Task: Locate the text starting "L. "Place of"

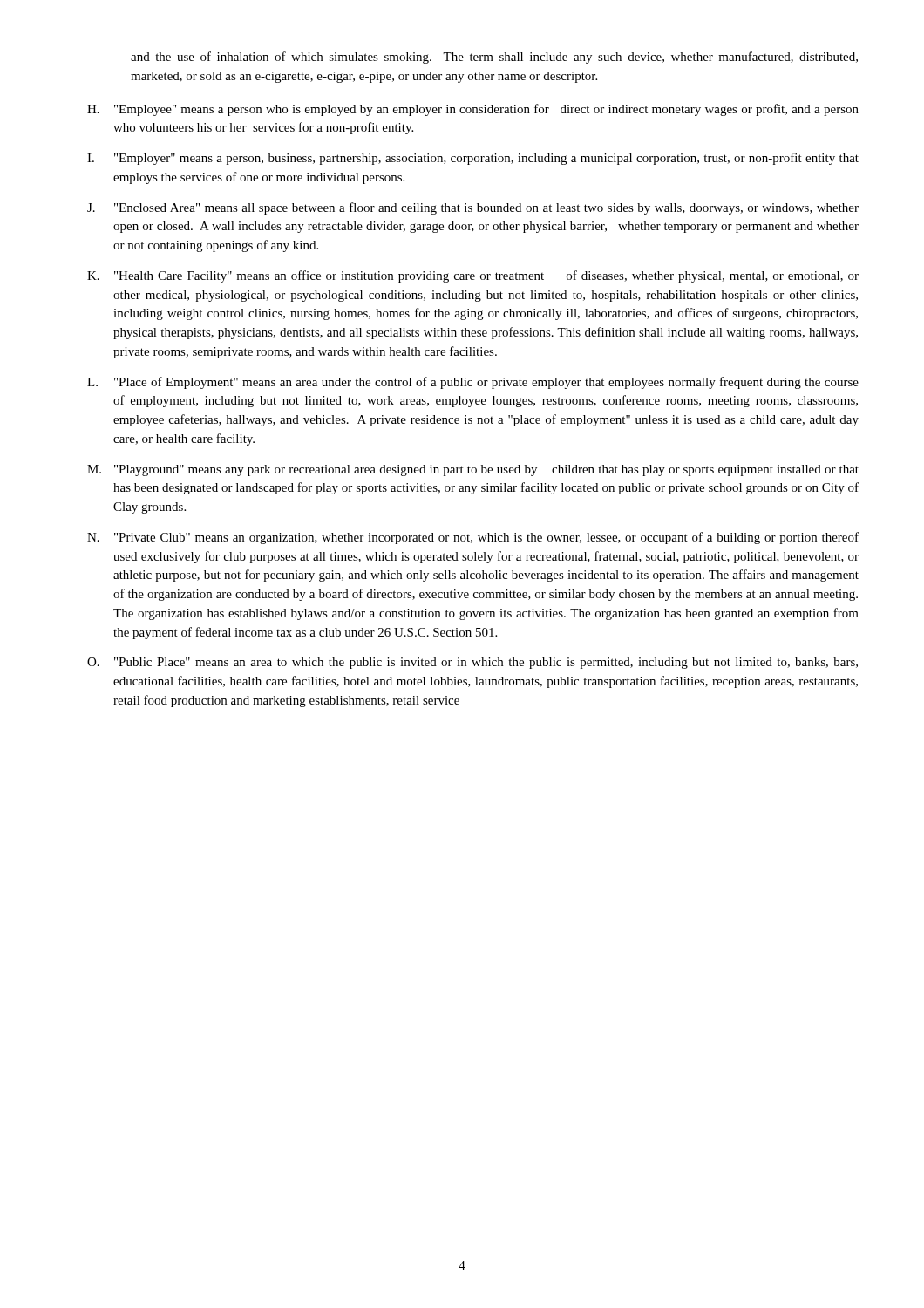Action: coord(473,411)
